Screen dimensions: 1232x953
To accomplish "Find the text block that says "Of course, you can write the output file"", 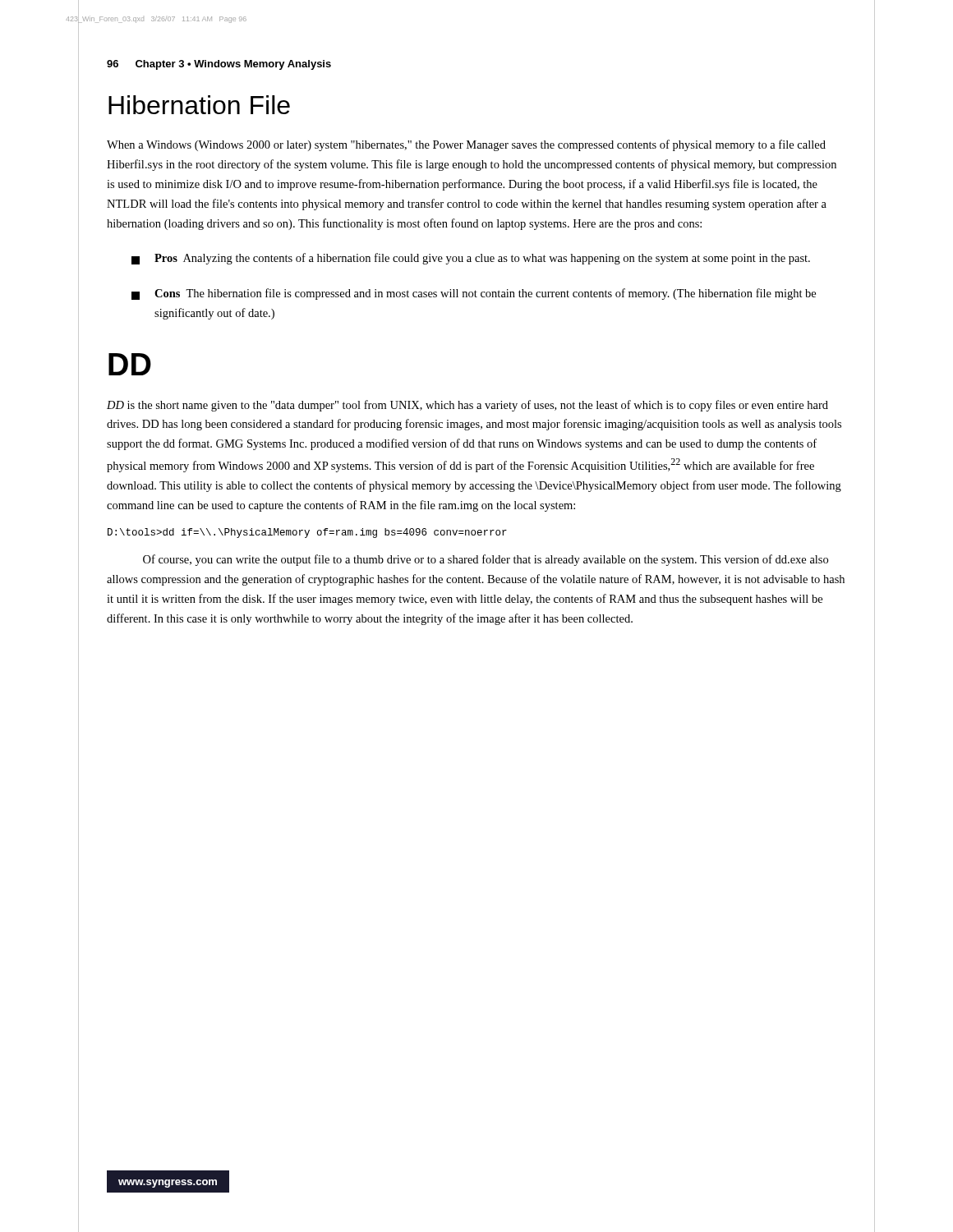I will coord(476,590).
